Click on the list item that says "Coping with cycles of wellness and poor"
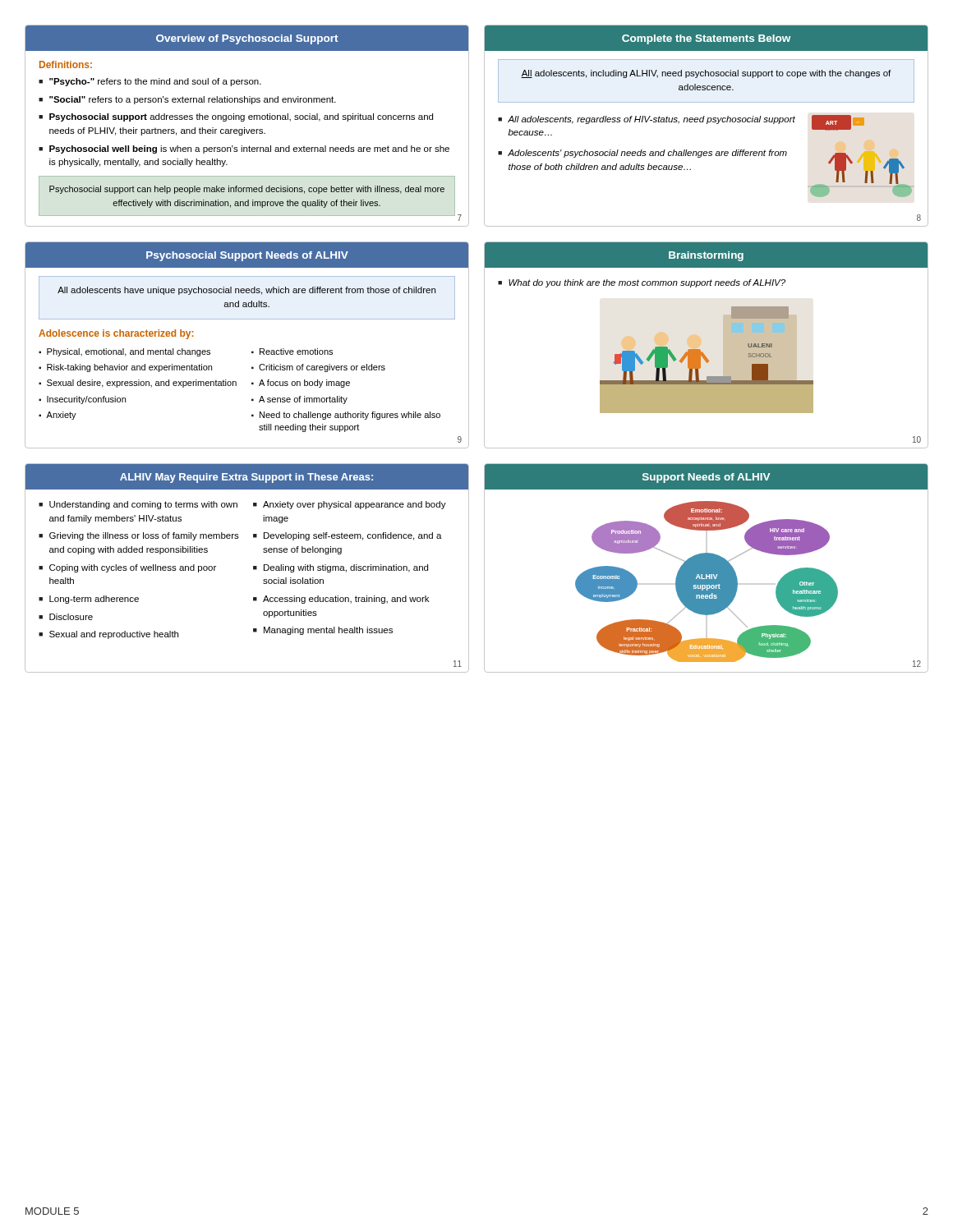 point(133,574)
